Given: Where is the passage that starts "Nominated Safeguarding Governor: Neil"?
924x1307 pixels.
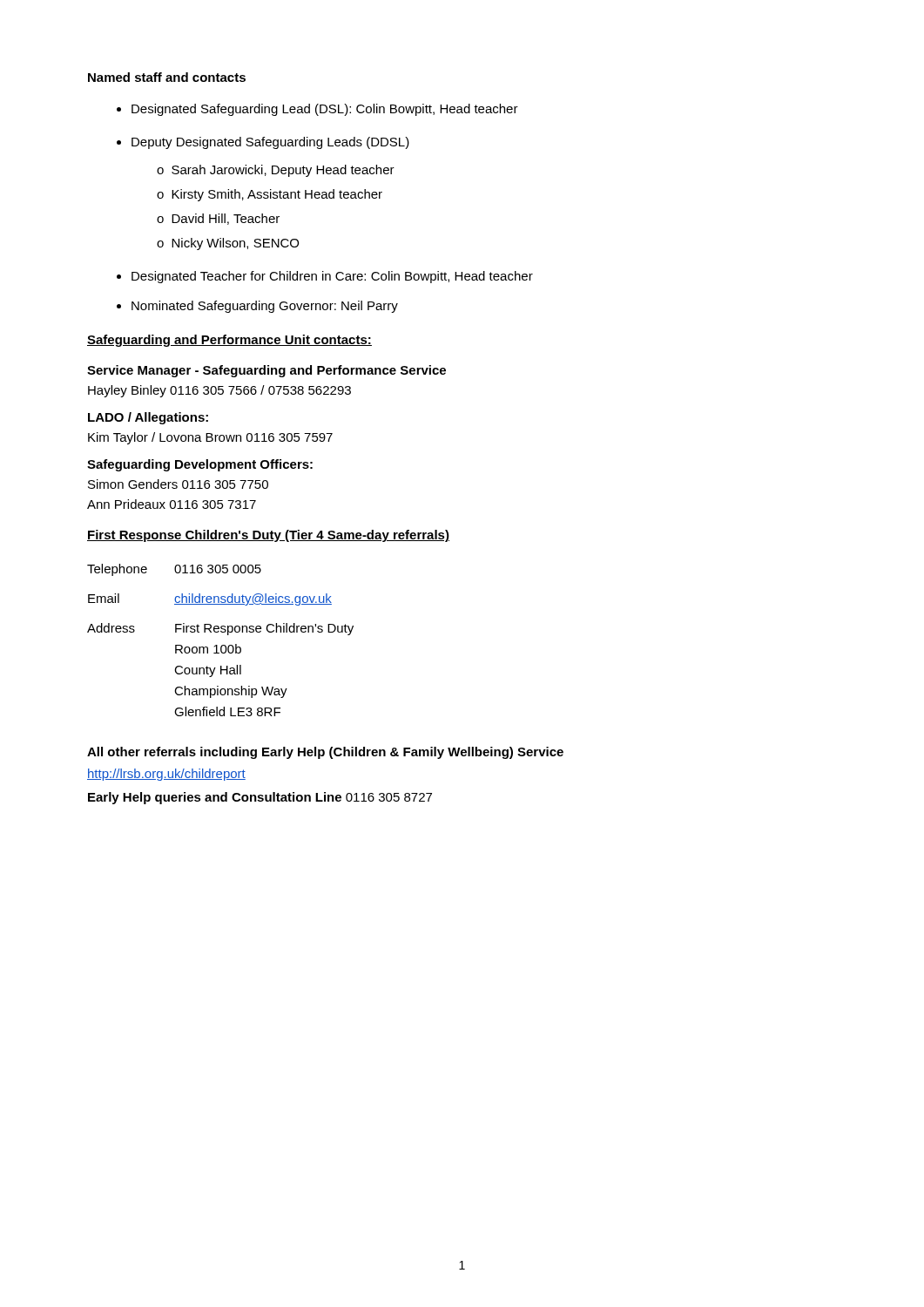Looking at the screenshot, I should tap(264, 305).
